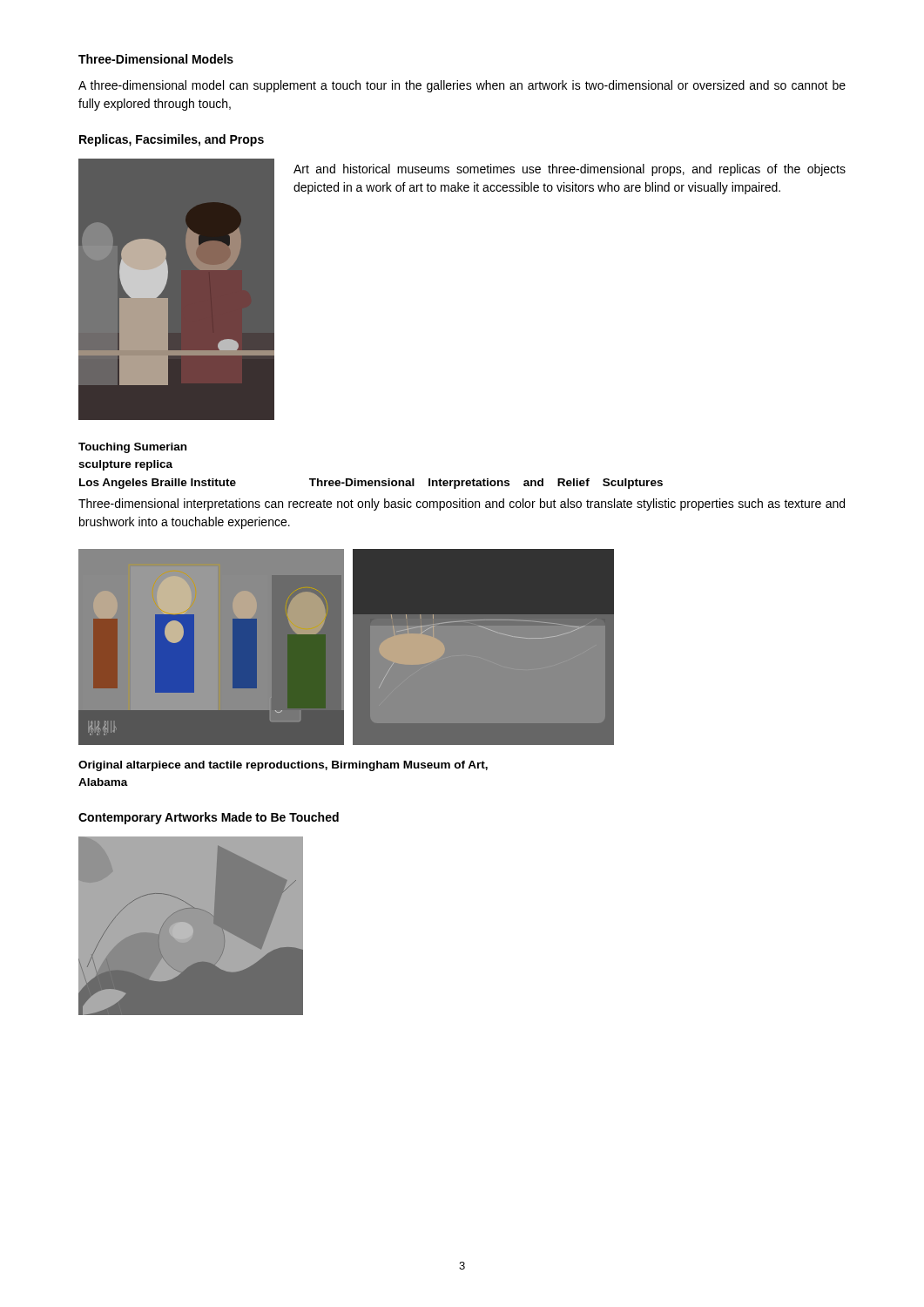Image resolution: width=924 pixels, height=1307 pixels.
Task: Click on the text block containing "Art and historical museums sometimes use three-dimensional props,"
Action: 570,178
